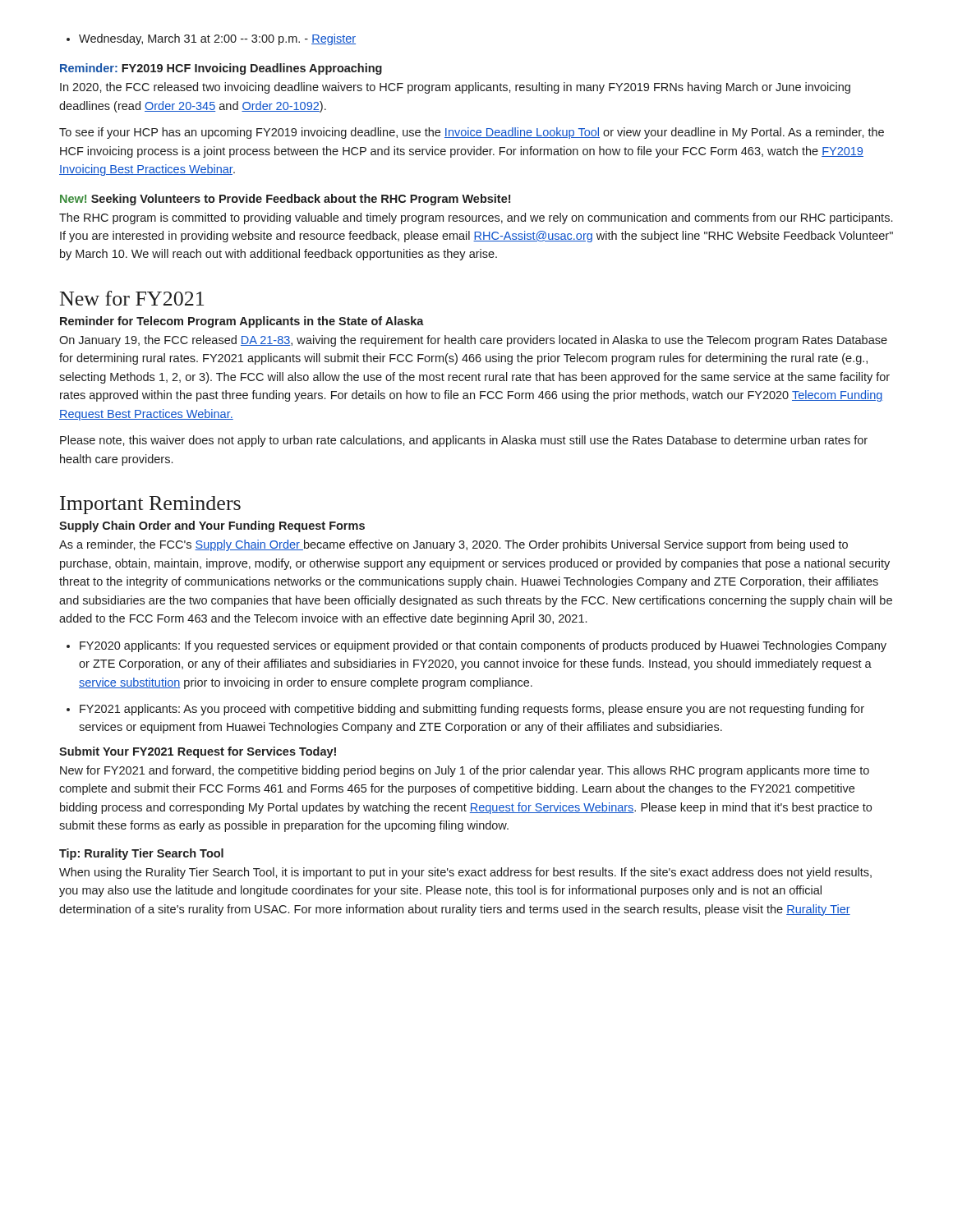Click on the text block with the text "On January 19, the FCC released DA"
The image size is (953, 1232).
pyautogui.click(x=475, y=377)
